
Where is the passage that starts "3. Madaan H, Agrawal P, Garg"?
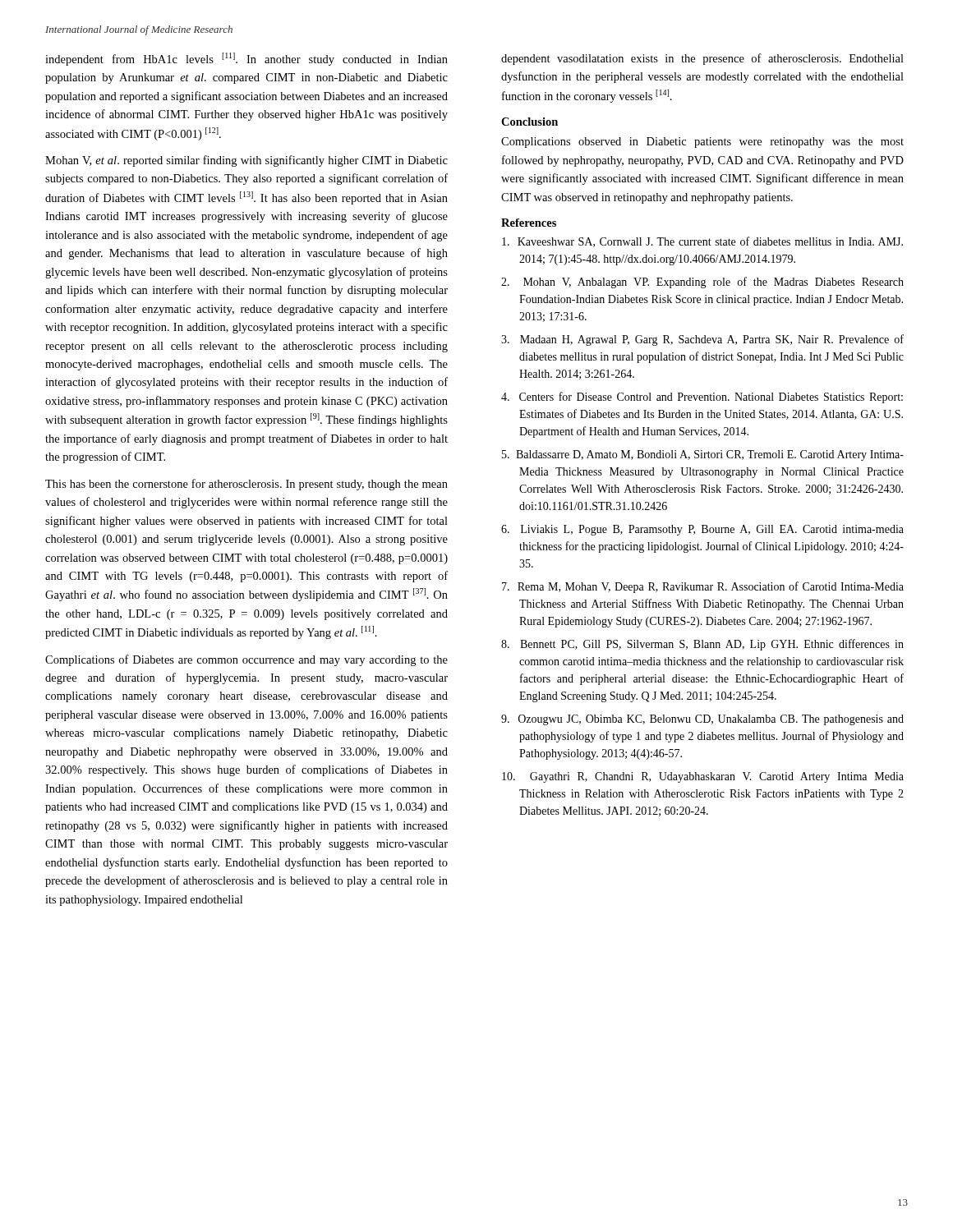pyautogui.click(x=702, y=357)
